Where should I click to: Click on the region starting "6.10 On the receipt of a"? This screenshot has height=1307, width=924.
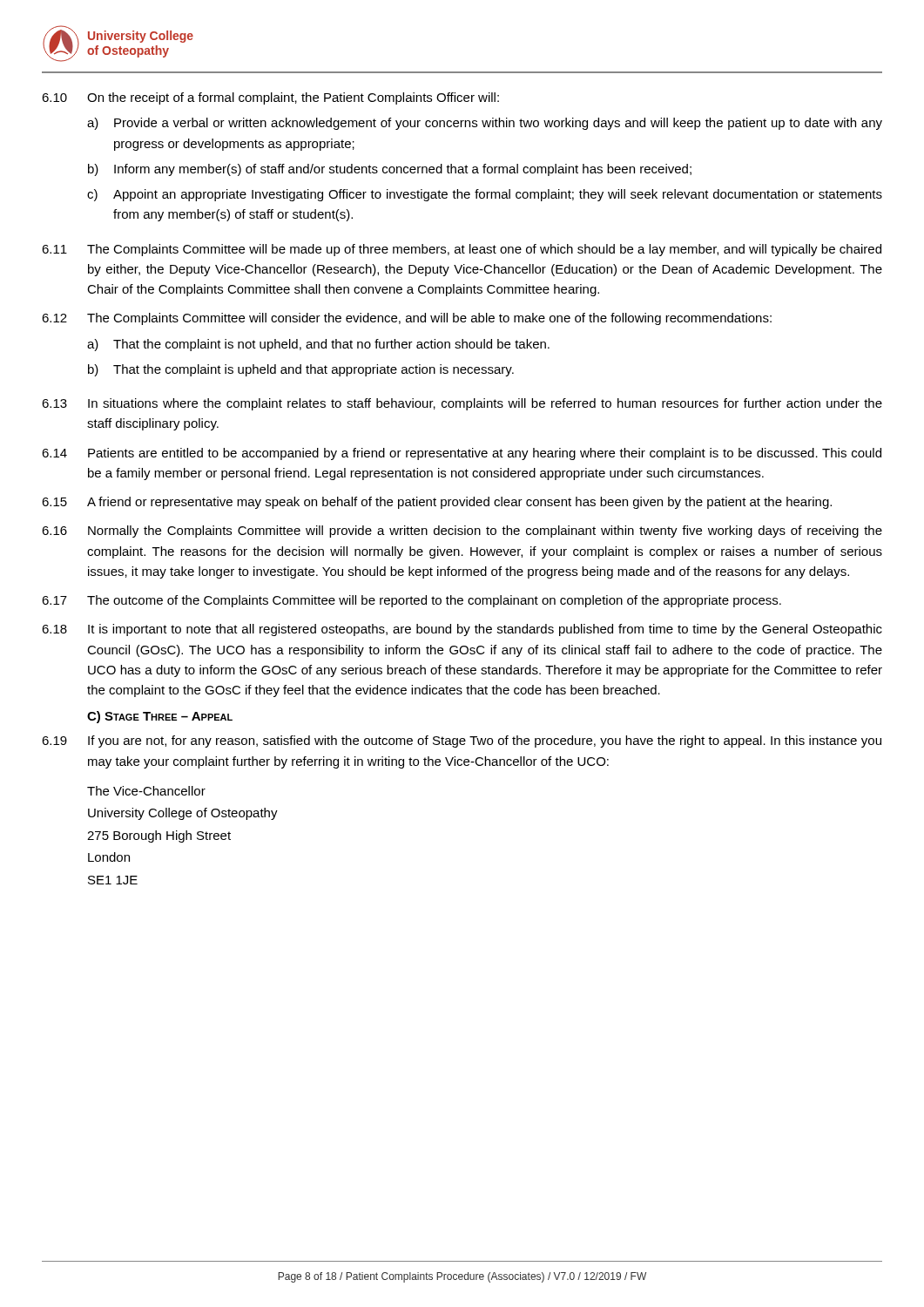click(462, 158)
